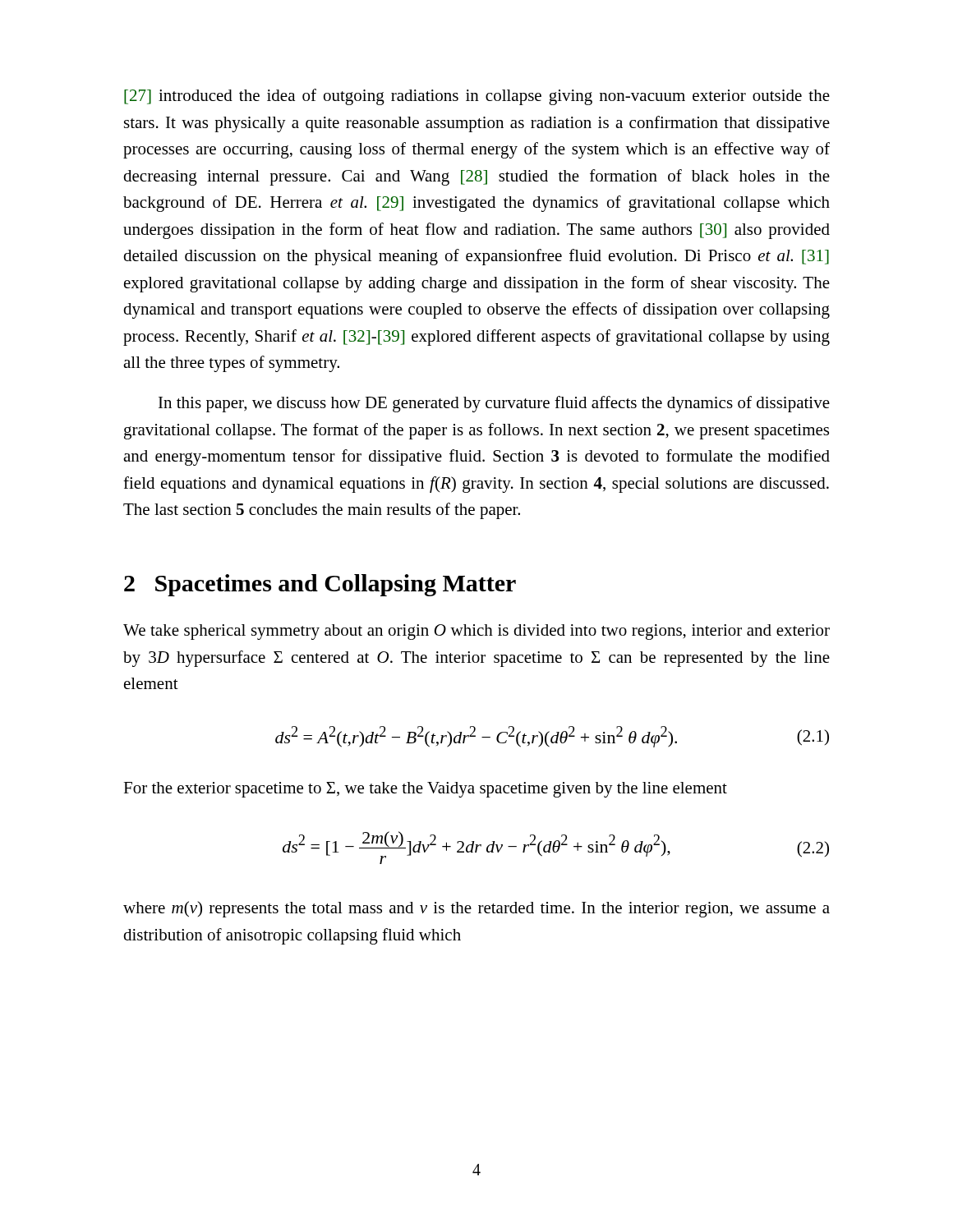Find the formula on this page that starts "ds2 = [1 − 2m(ν)r]dν2"
This screenshot has width=953, height=1232.
coord(556,848)
